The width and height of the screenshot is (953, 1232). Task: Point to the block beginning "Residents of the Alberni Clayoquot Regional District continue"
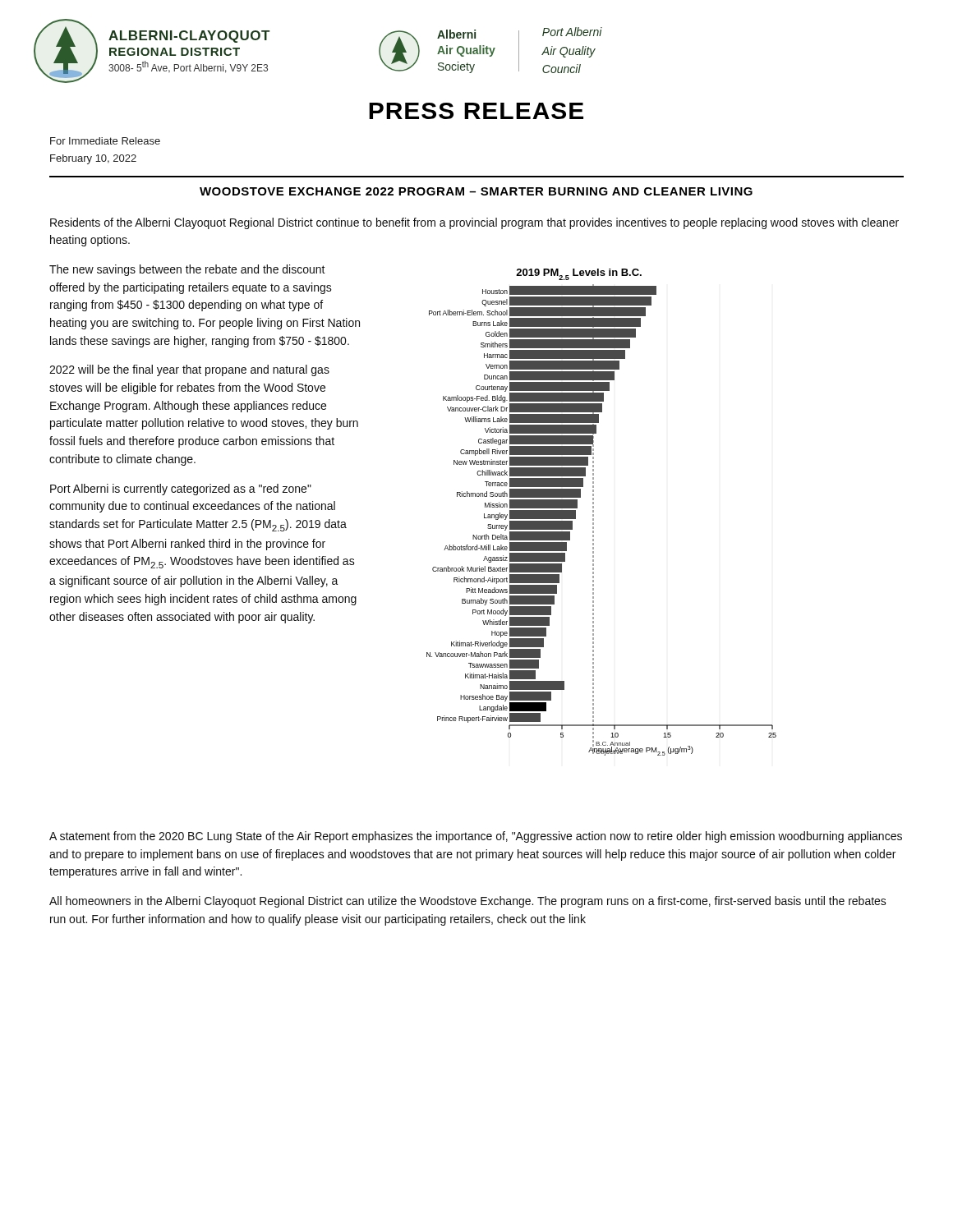(x=474, y=231)
